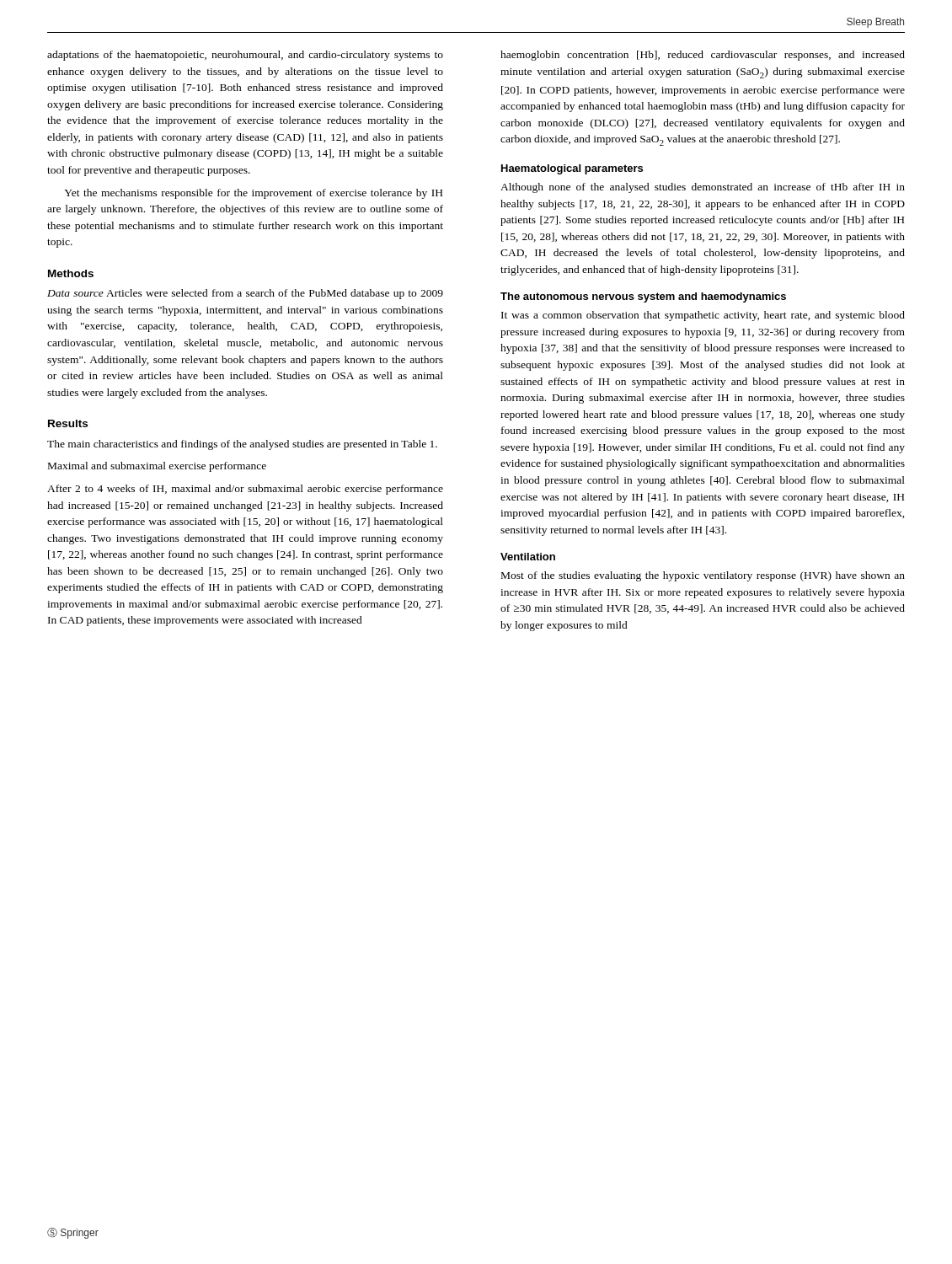Point to "Haematological parameters"
Viewport: 952px width, 1264px height.
tap(572, 168)
